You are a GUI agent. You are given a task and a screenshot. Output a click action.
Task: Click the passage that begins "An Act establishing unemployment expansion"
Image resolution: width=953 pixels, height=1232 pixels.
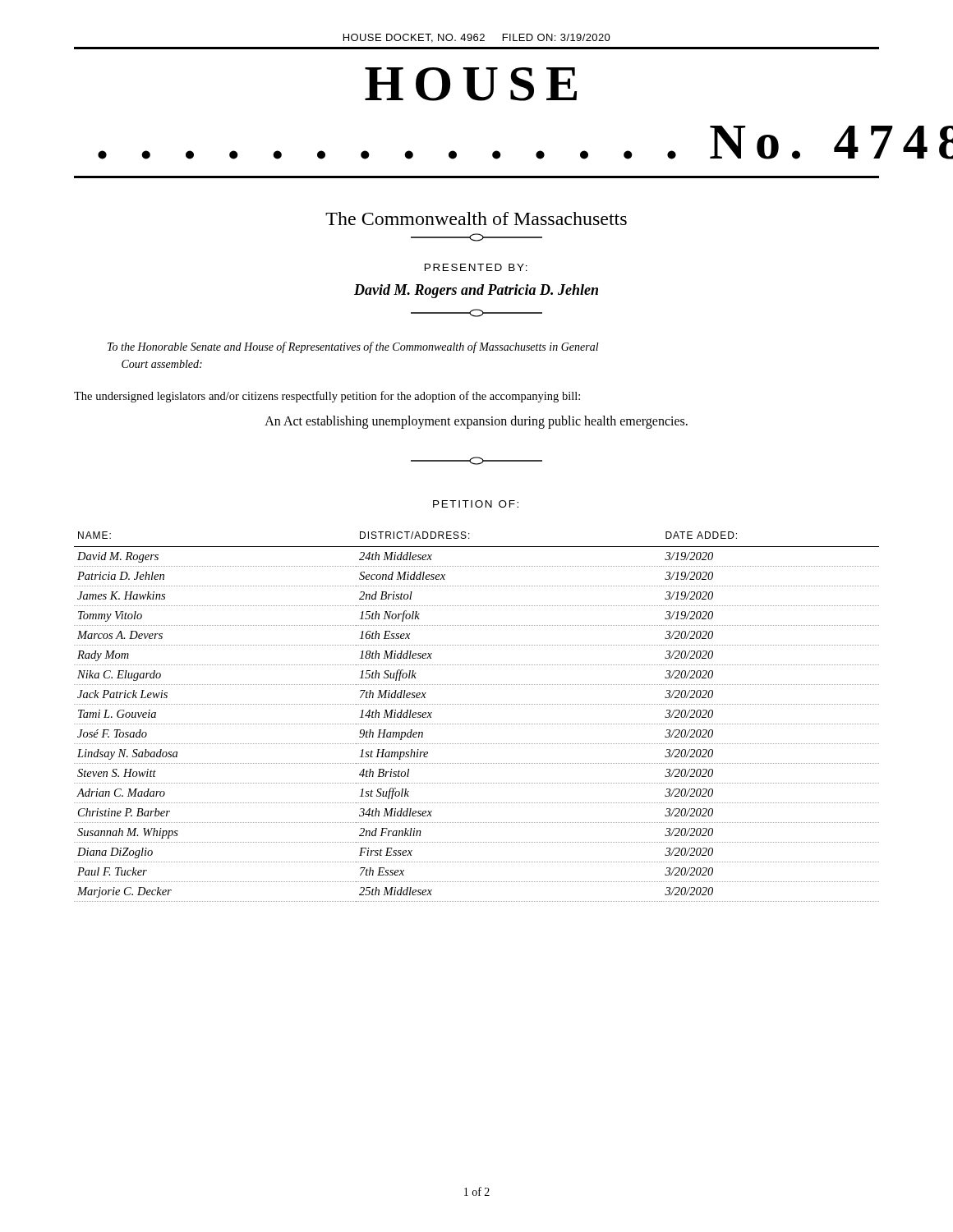coord(476,421)
